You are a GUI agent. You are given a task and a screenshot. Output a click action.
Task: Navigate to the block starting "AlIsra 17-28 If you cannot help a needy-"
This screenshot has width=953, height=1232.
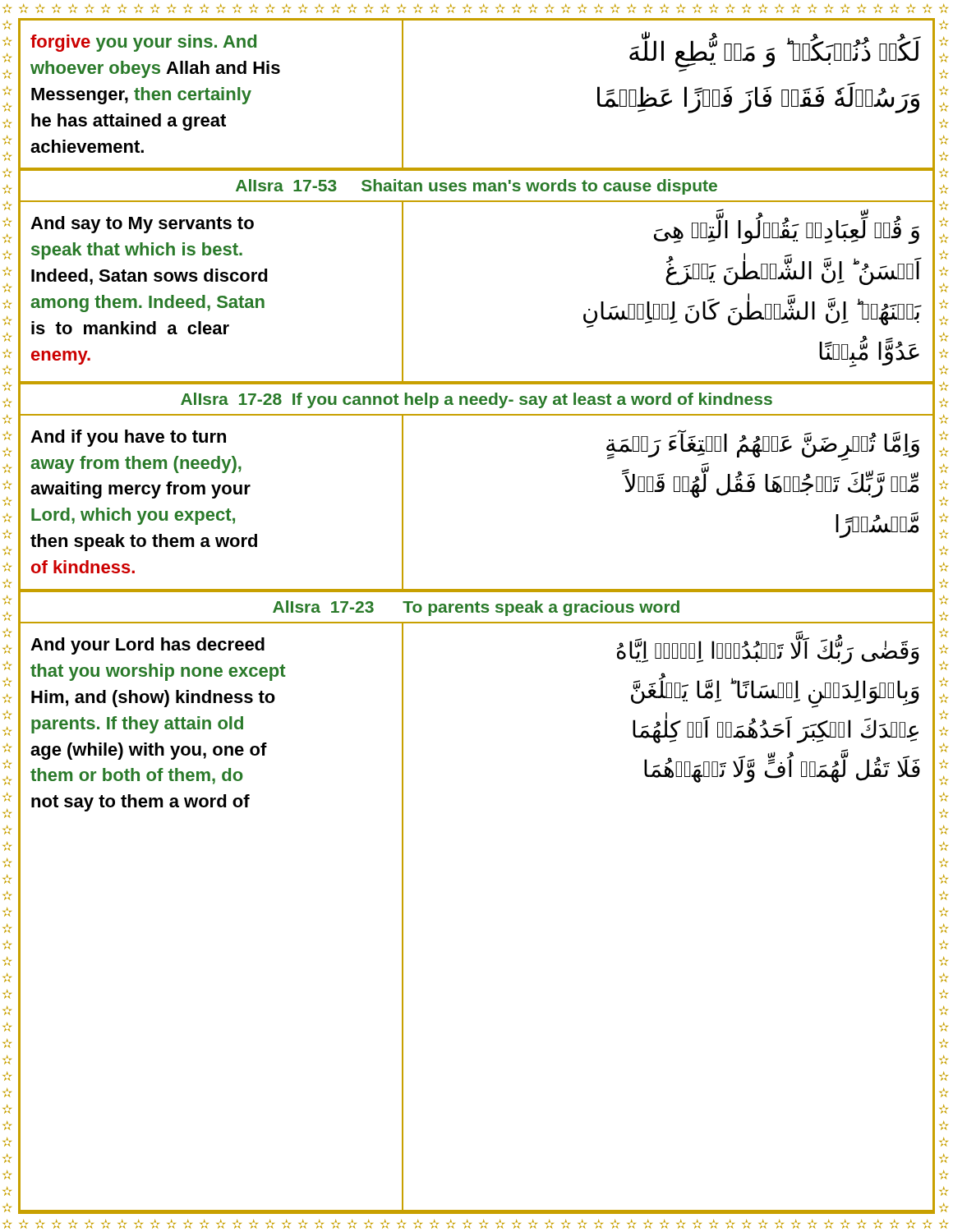[x=476, y=398]
